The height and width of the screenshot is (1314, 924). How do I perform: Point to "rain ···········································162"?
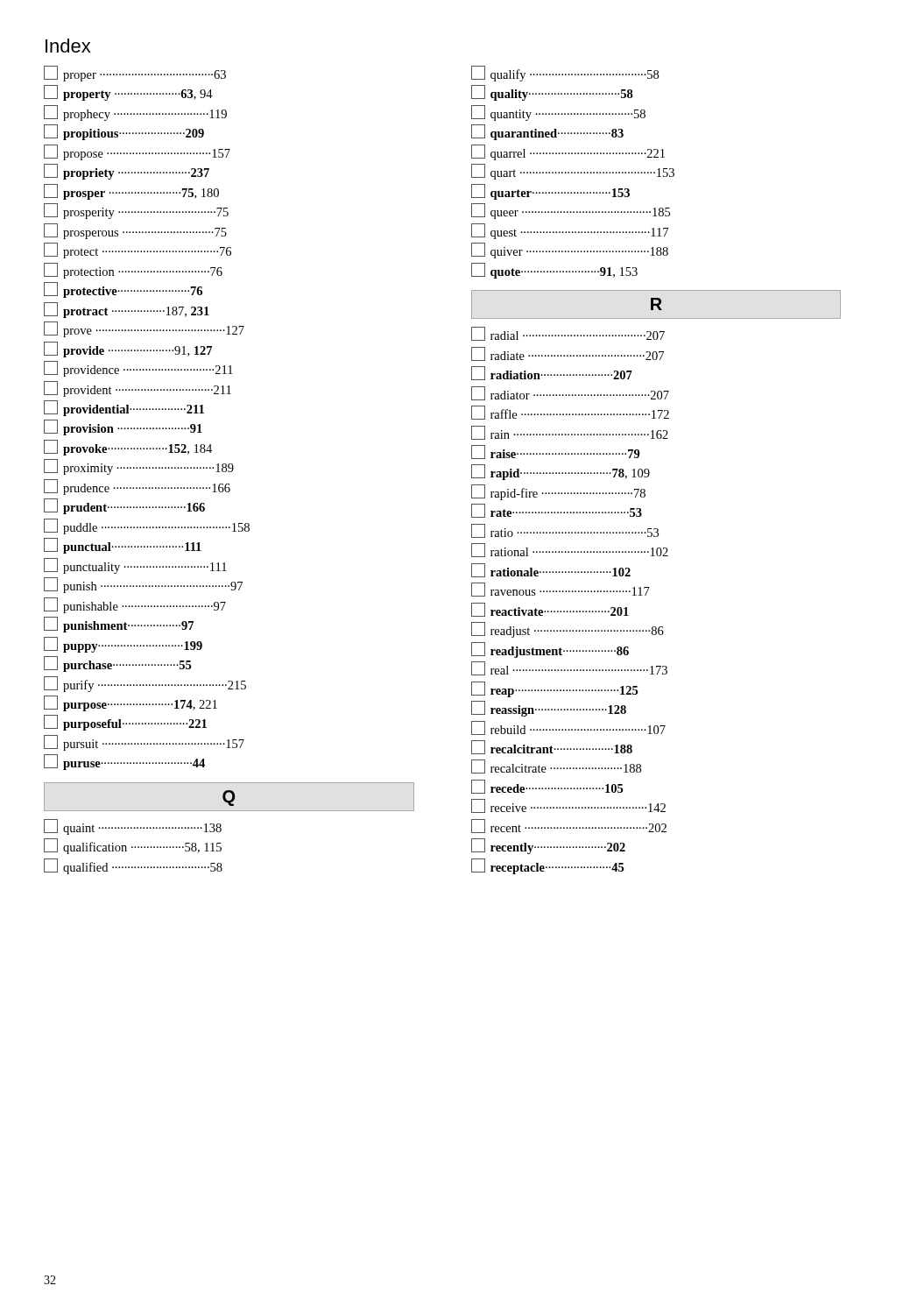pos(675,434)
